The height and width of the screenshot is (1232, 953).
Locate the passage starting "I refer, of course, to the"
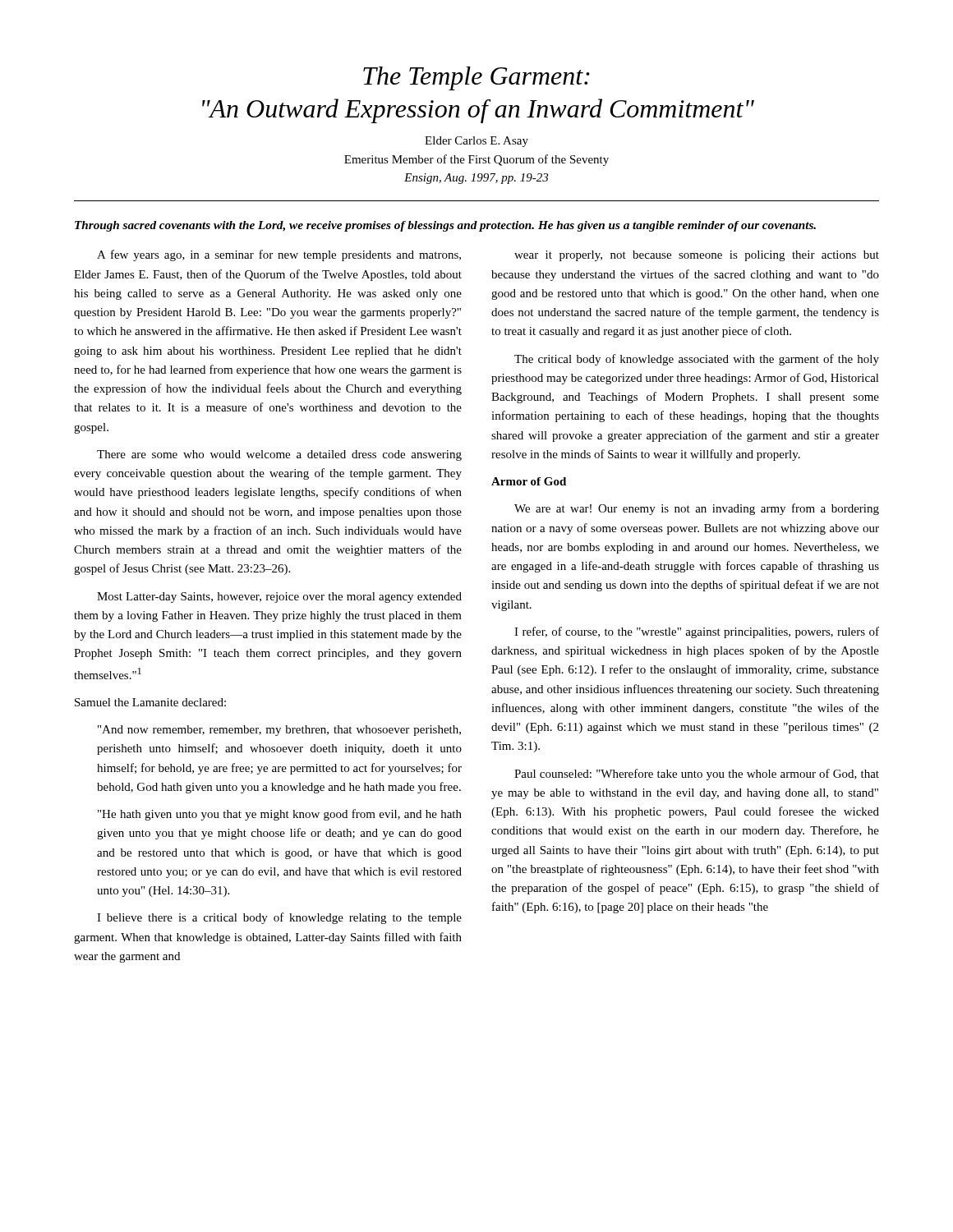click(685, 689)
